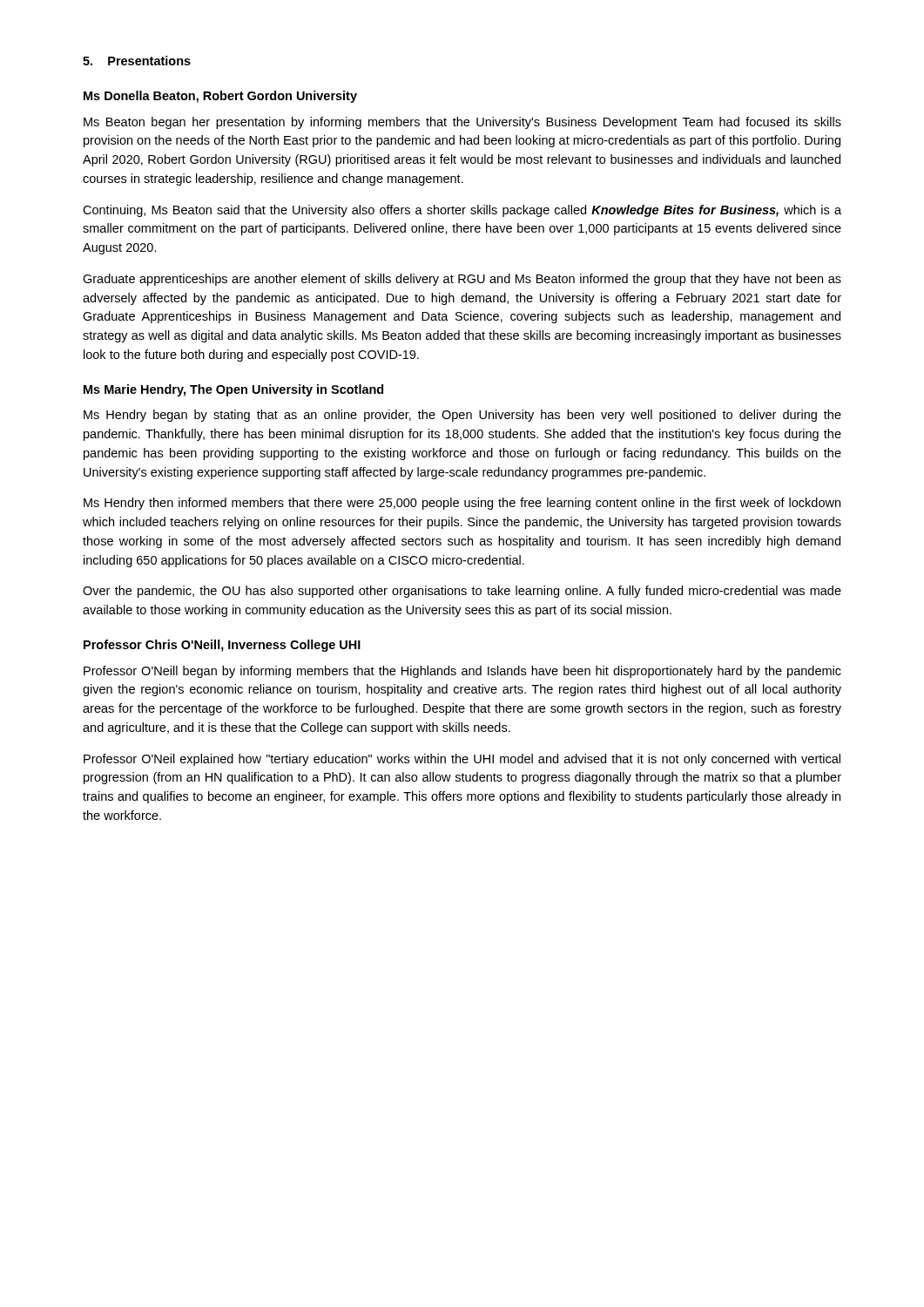Find the block on this page that starts "Over the pandemic, the"

pos(462,600)
